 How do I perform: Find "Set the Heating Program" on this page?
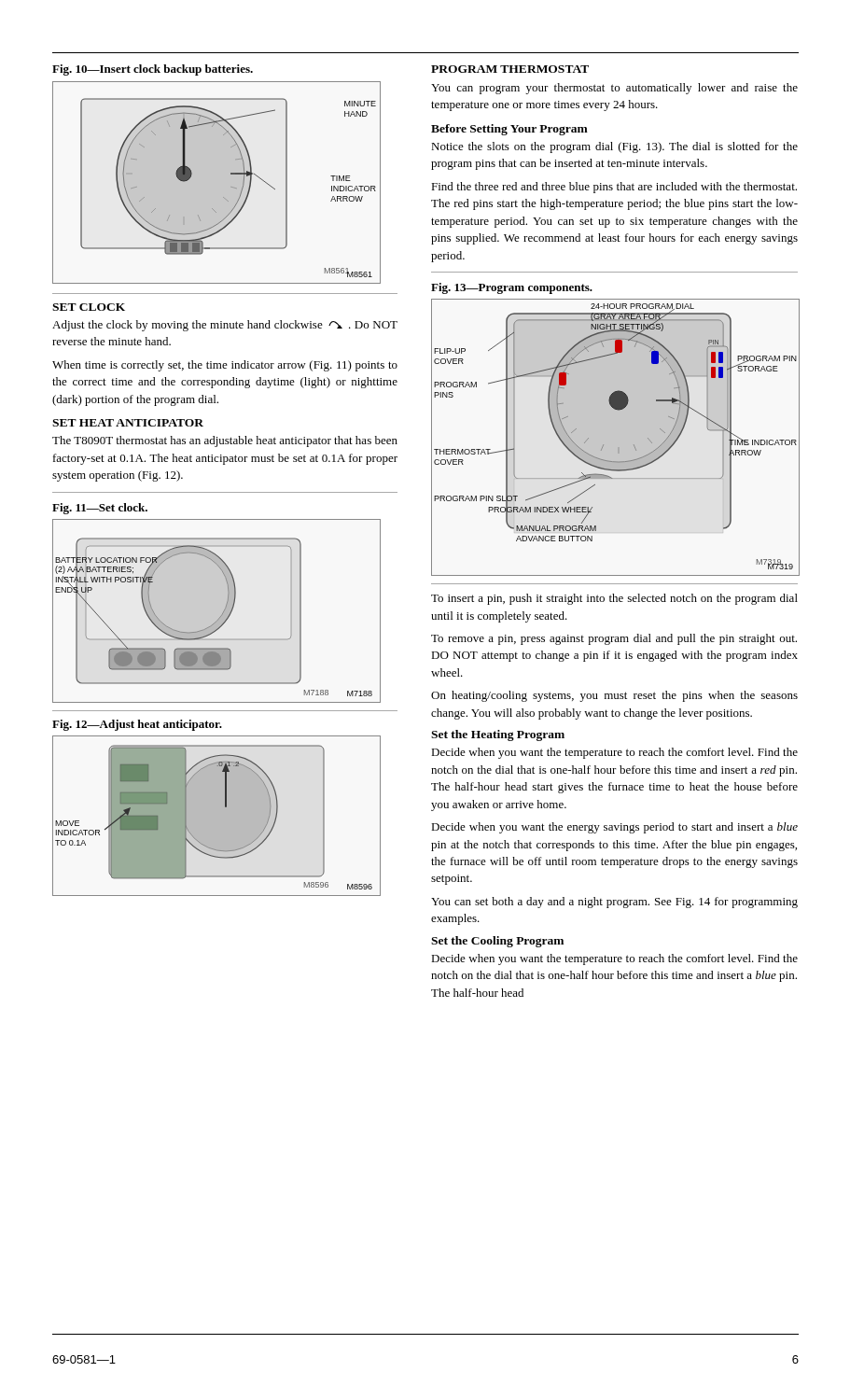pyautogui.click(x=498, y=734)
